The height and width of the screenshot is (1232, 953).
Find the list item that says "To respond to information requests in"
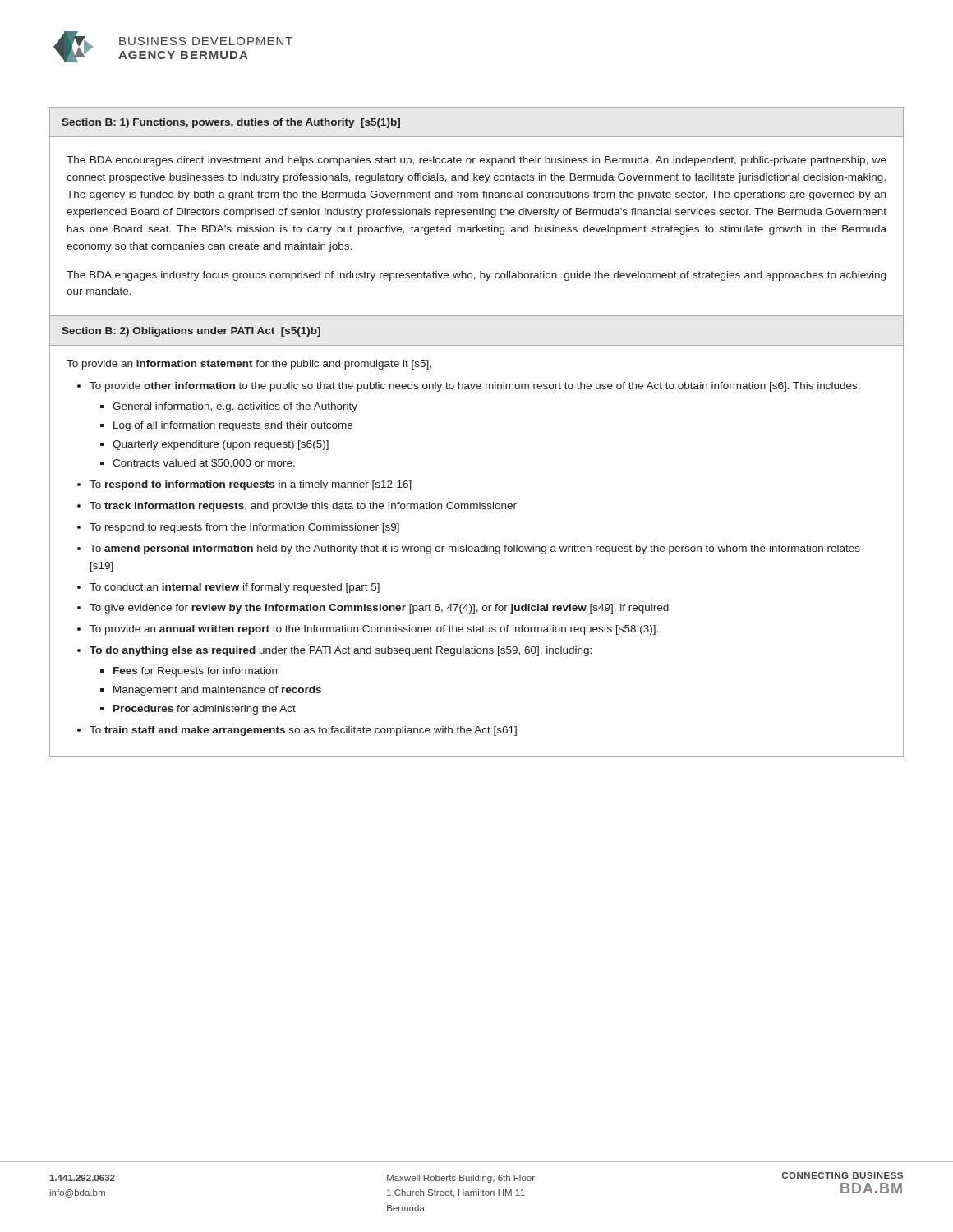pos(251,484)
